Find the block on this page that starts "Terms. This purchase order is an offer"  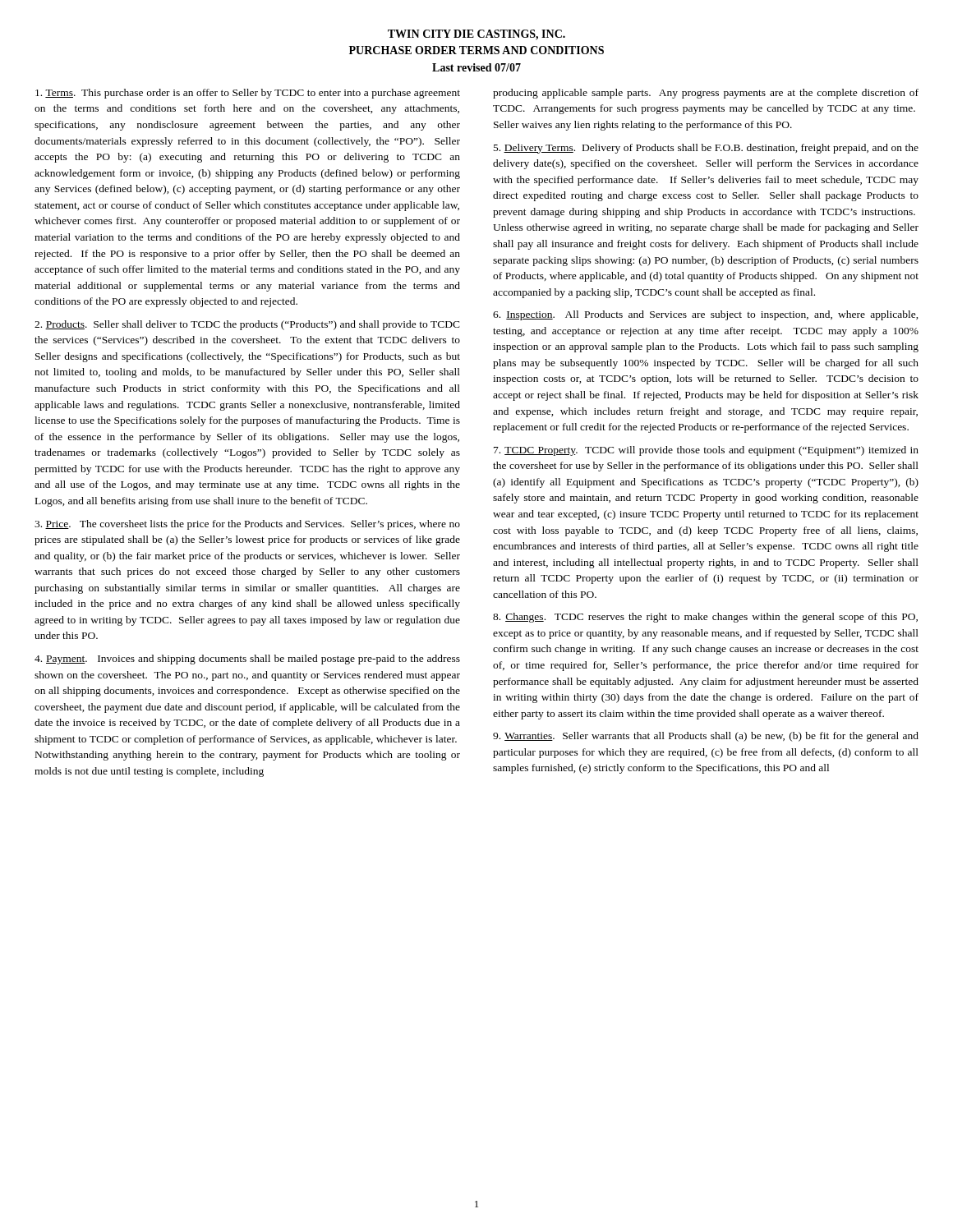pyautogui.click(x=247, y=197)
